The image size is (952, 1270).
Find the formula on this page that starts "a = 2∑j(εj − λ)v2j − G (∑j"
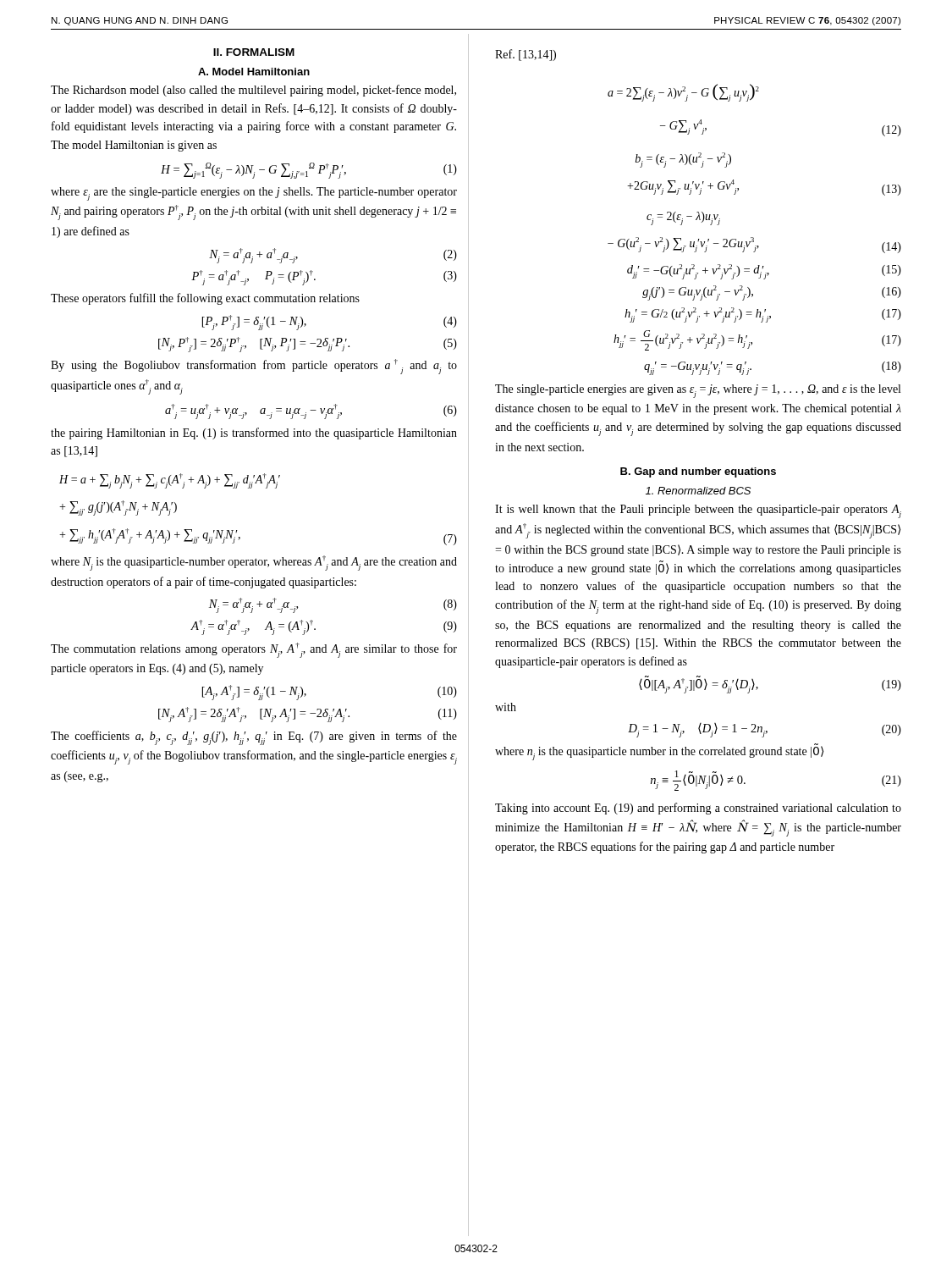698,106
